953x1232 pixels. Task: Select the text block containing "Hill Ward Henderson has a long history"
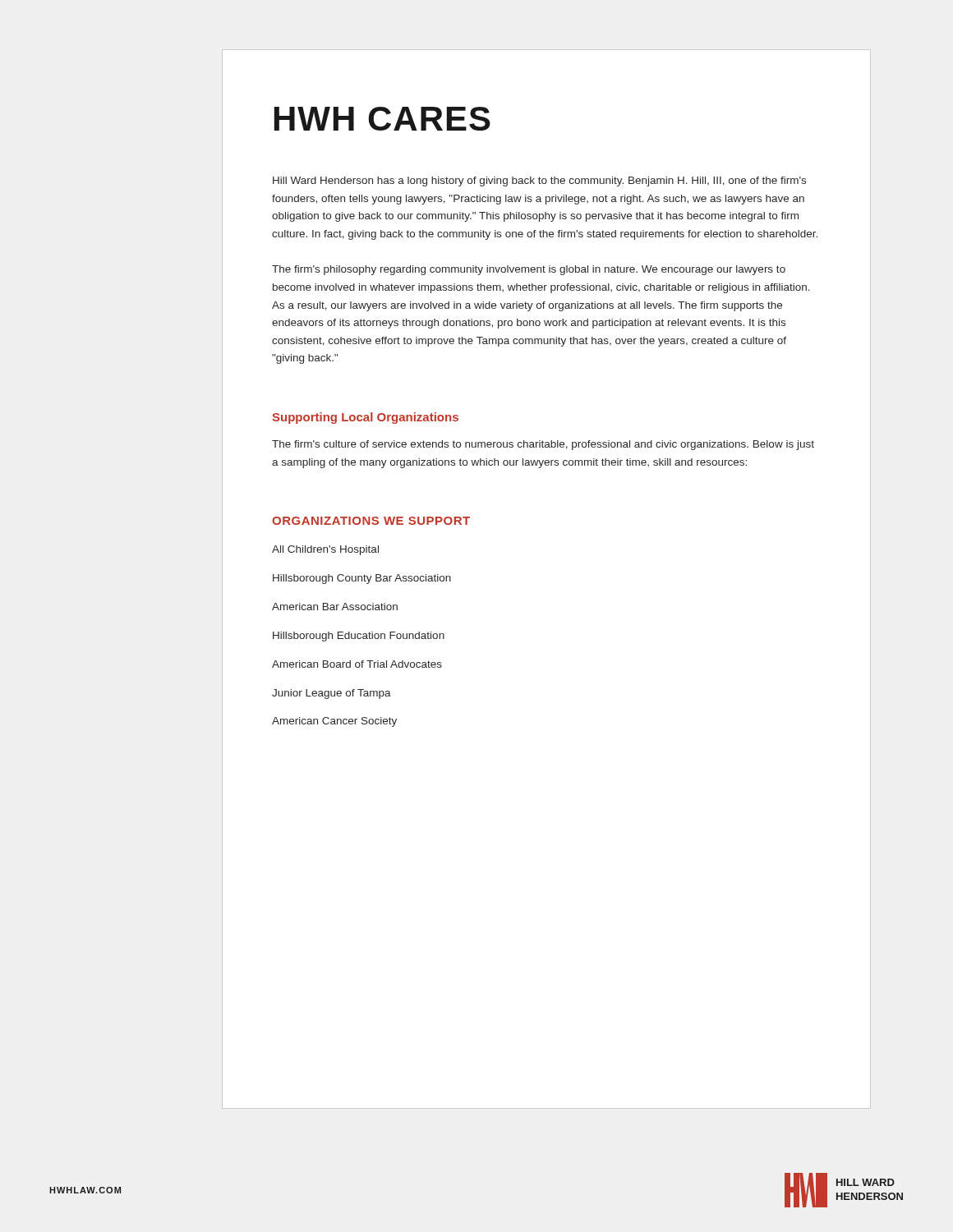(546, 207)
